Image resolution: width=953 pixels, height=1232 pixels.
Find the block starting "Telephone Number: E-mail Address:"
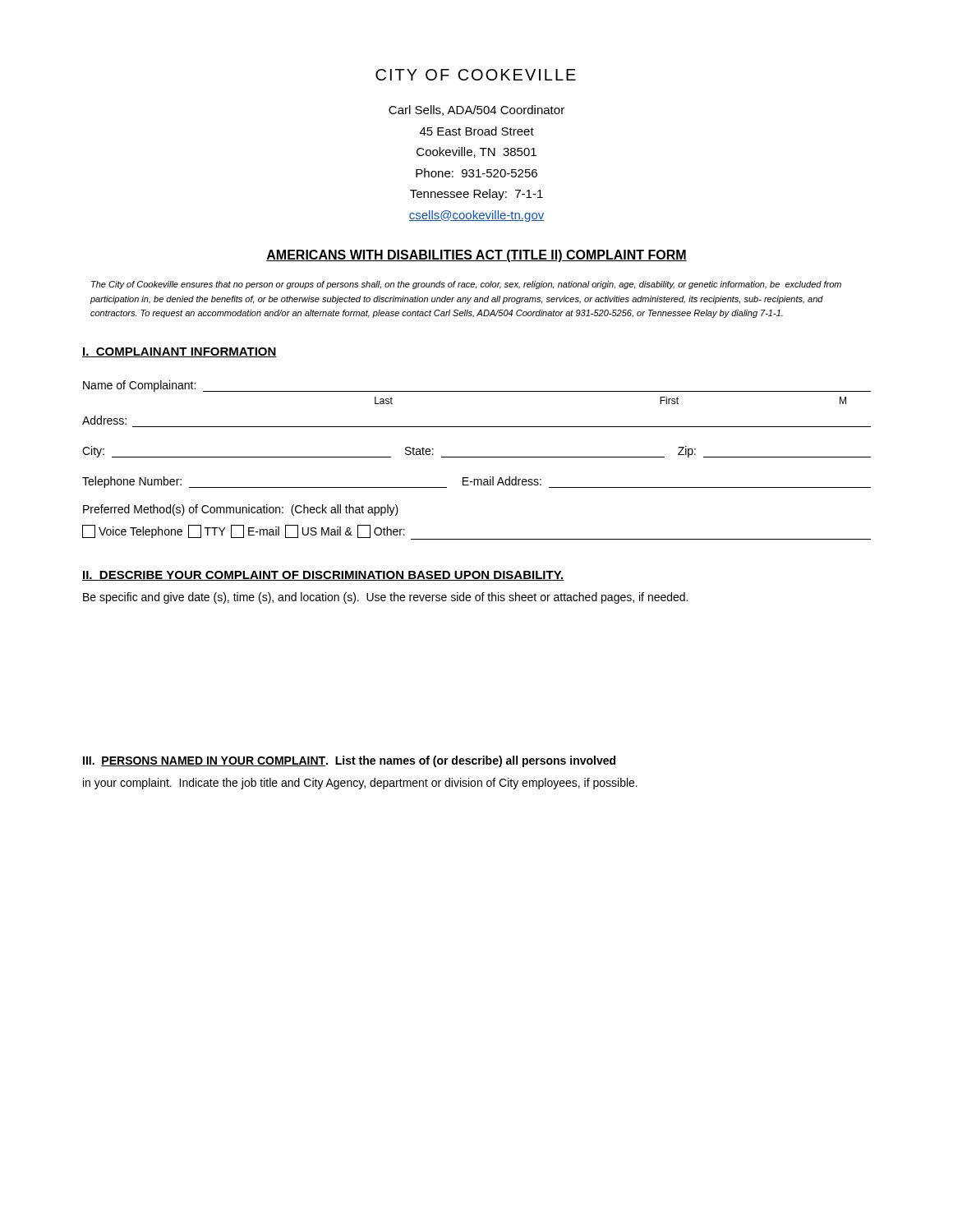point(476,480)
